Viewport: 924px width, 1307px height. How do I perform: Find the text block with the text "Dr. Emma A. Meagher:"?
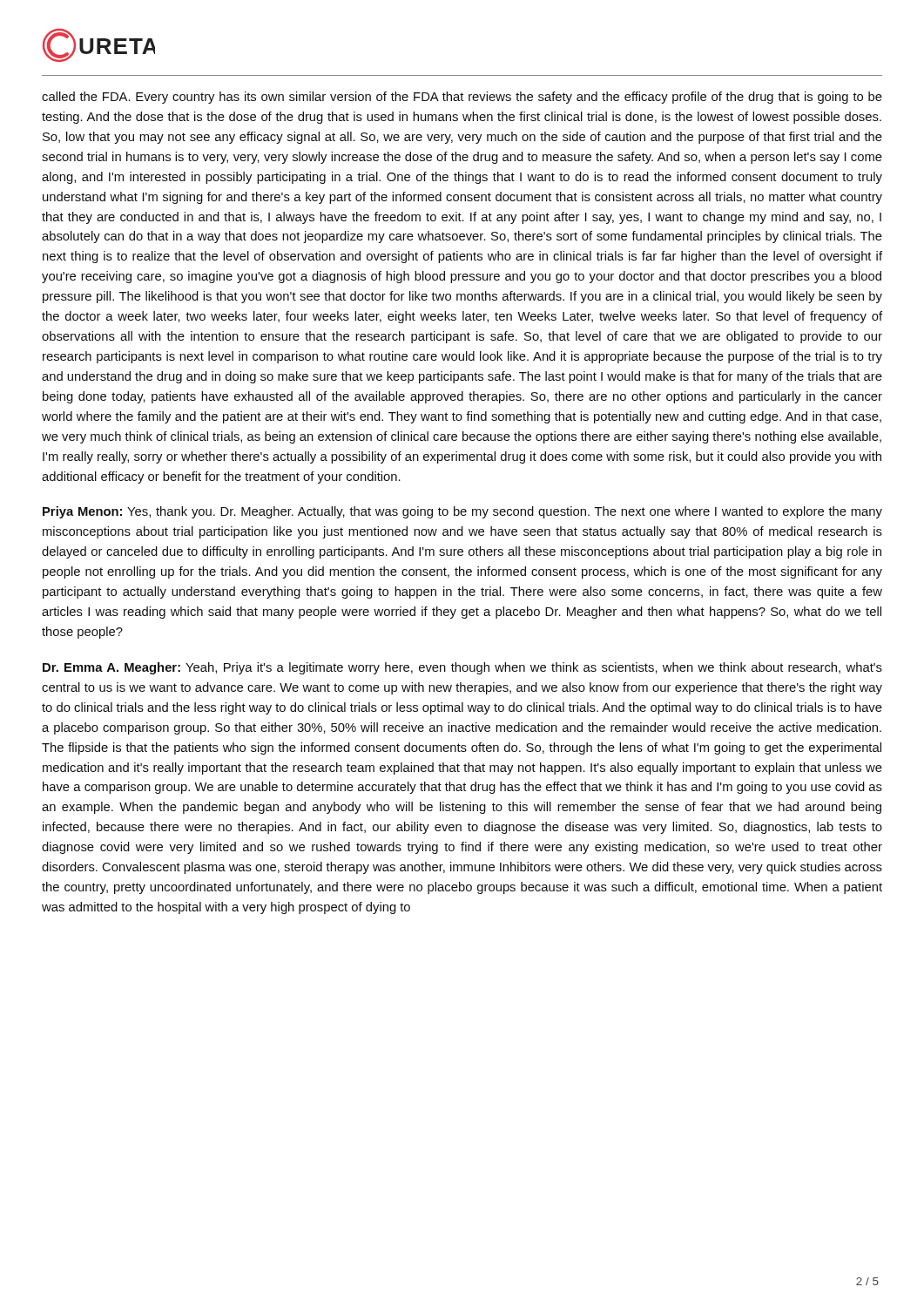tap(462, 787)
